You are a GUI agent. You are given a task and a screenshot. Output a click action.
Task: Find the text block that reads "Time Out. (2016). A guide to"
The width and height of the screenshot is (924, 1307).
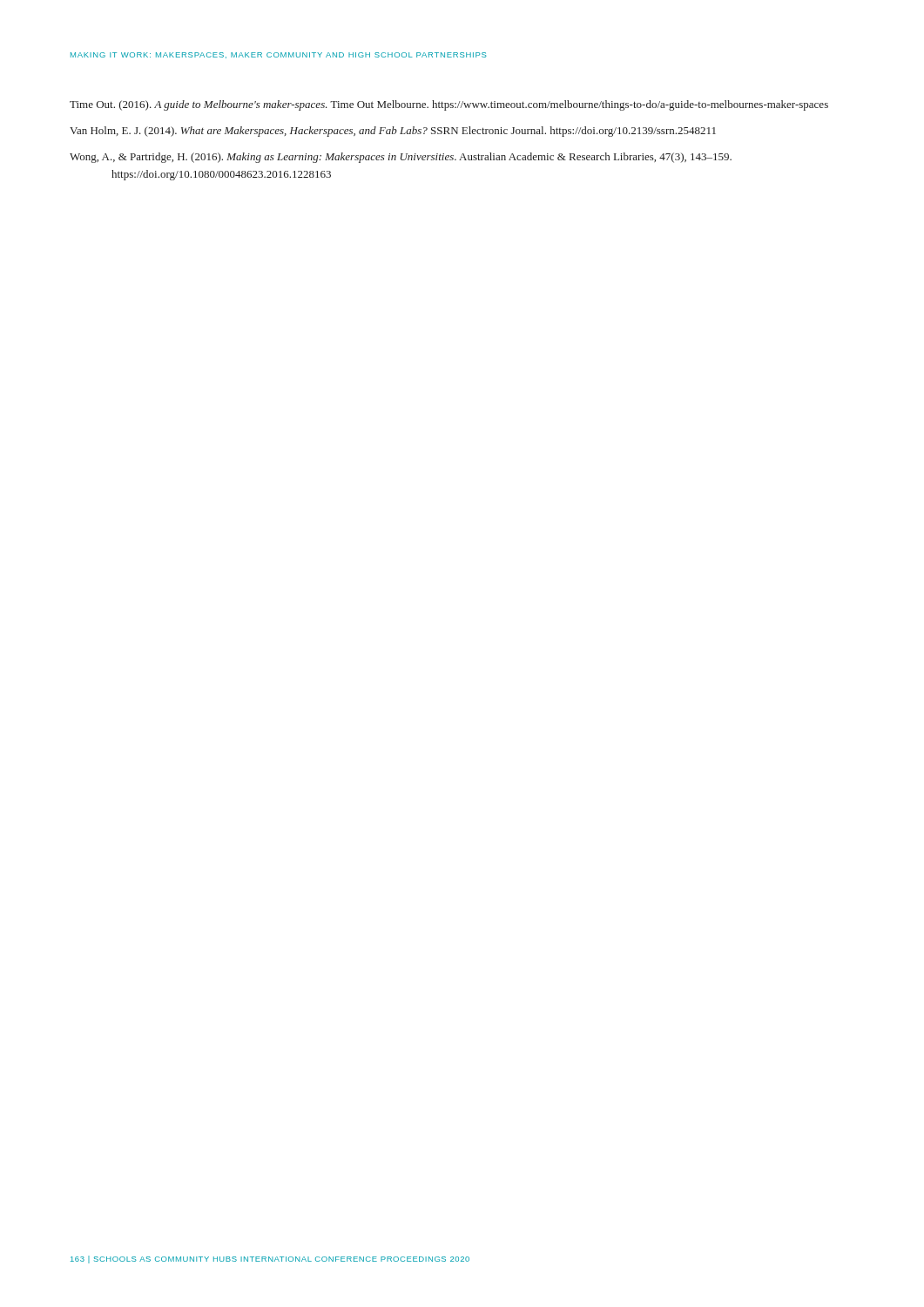[449, 104]
